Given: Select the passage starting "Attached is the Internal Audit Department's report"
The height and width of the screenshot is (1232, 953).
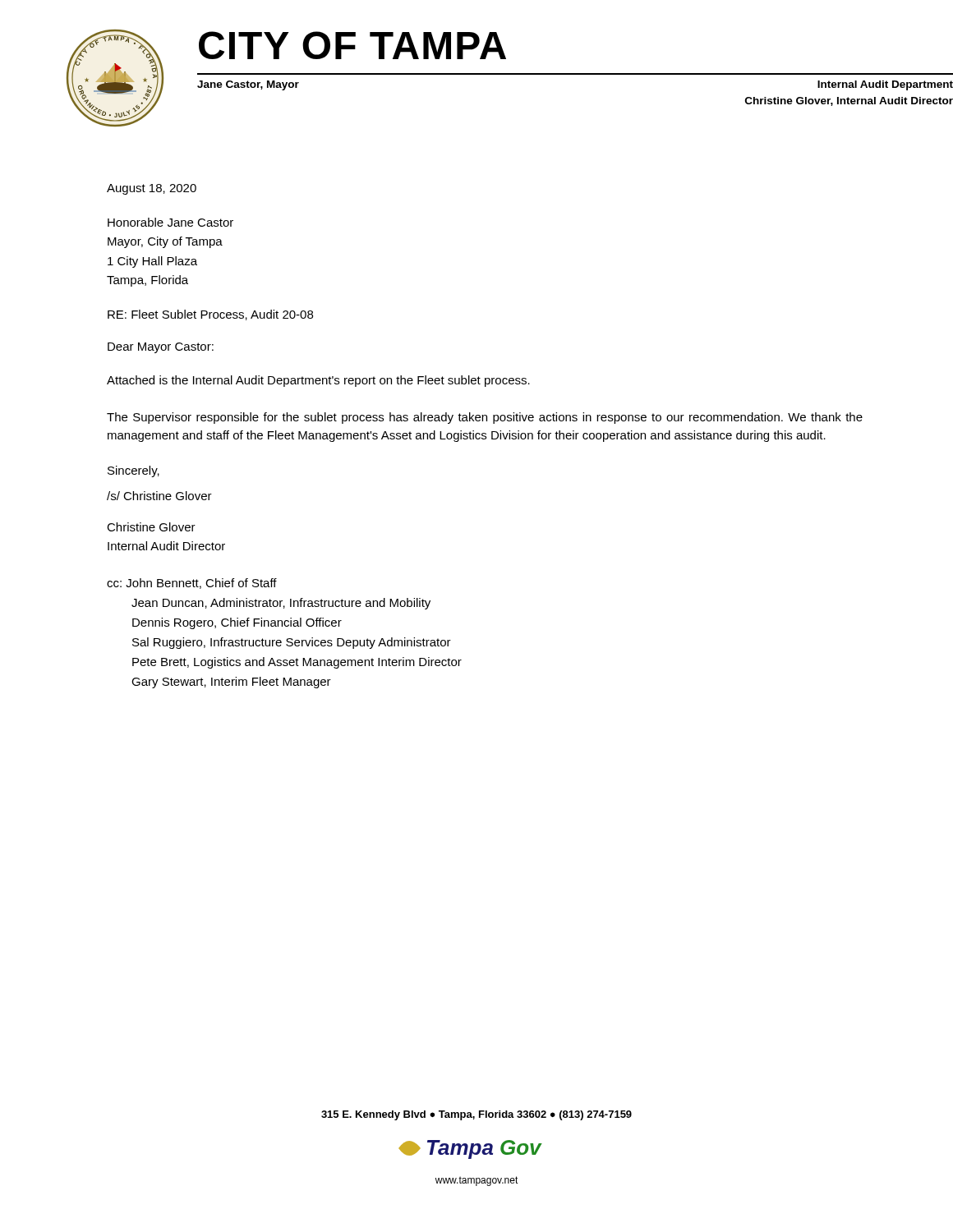Looking at the screenshot, I should [319, 380].
